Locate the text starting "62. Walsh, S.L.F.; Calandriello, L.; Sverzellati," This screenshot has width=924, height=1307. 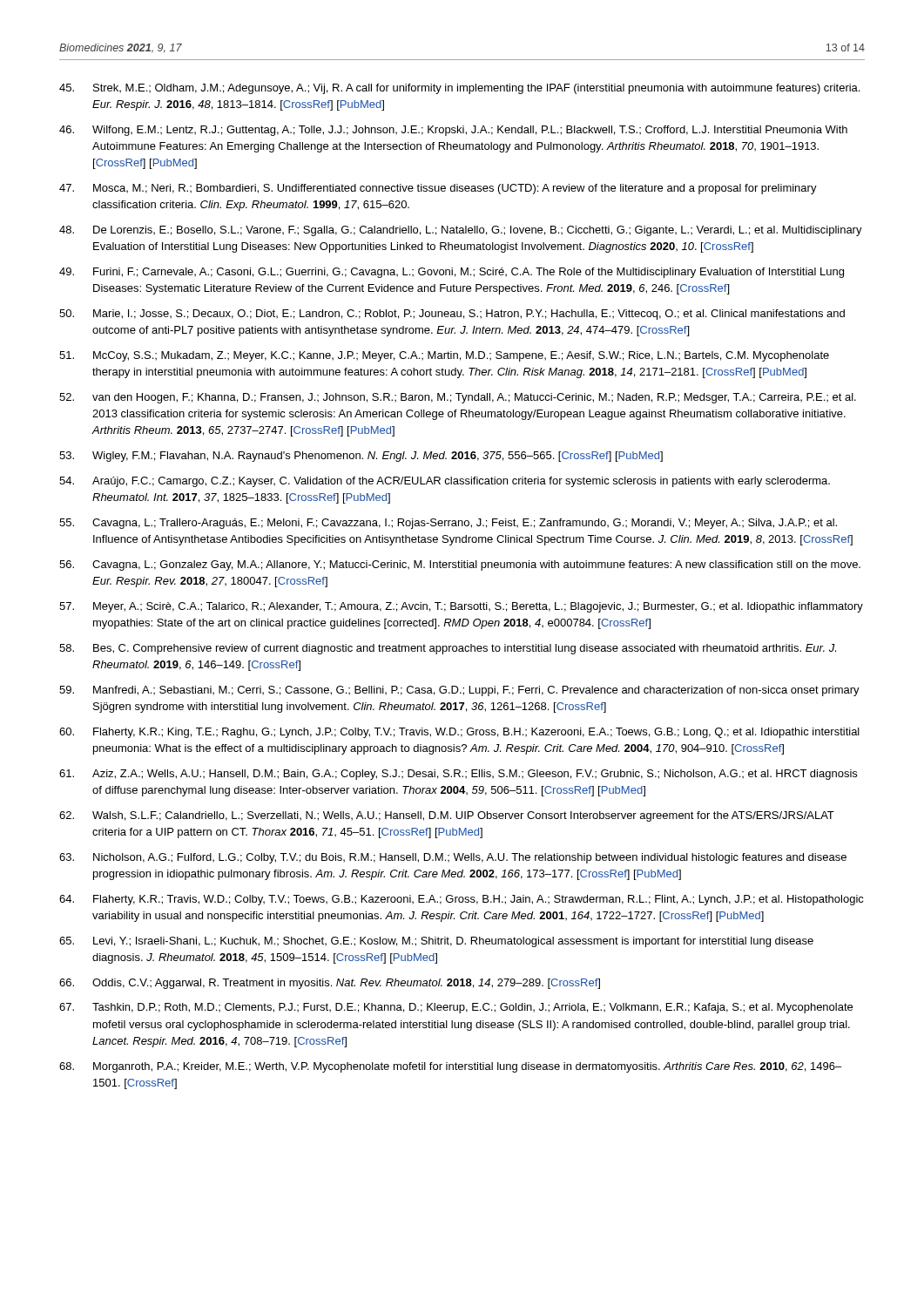[x=462, y=823]
